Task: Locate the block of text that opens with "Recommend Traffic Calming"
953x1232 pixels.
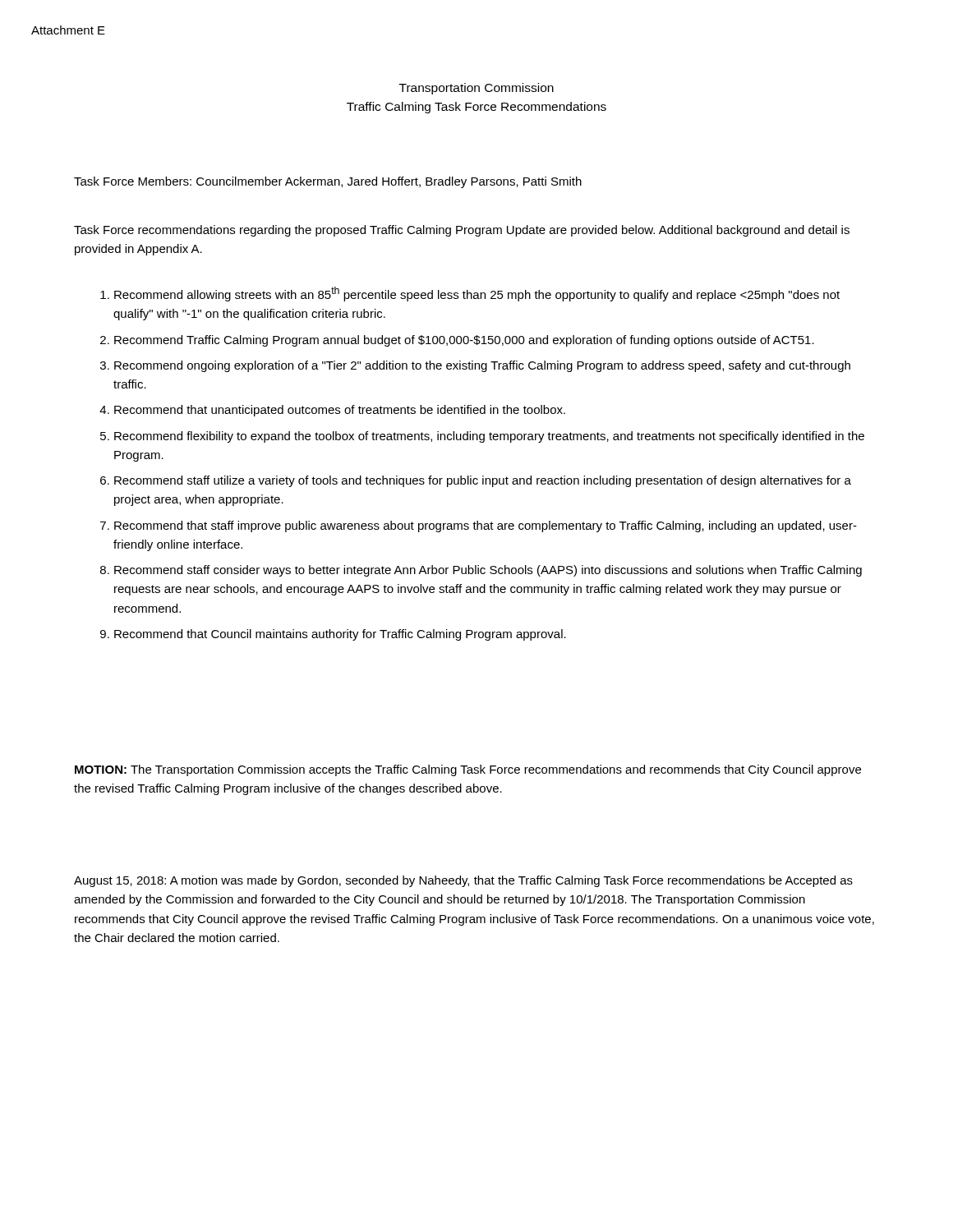Action: tap(464, 339)
